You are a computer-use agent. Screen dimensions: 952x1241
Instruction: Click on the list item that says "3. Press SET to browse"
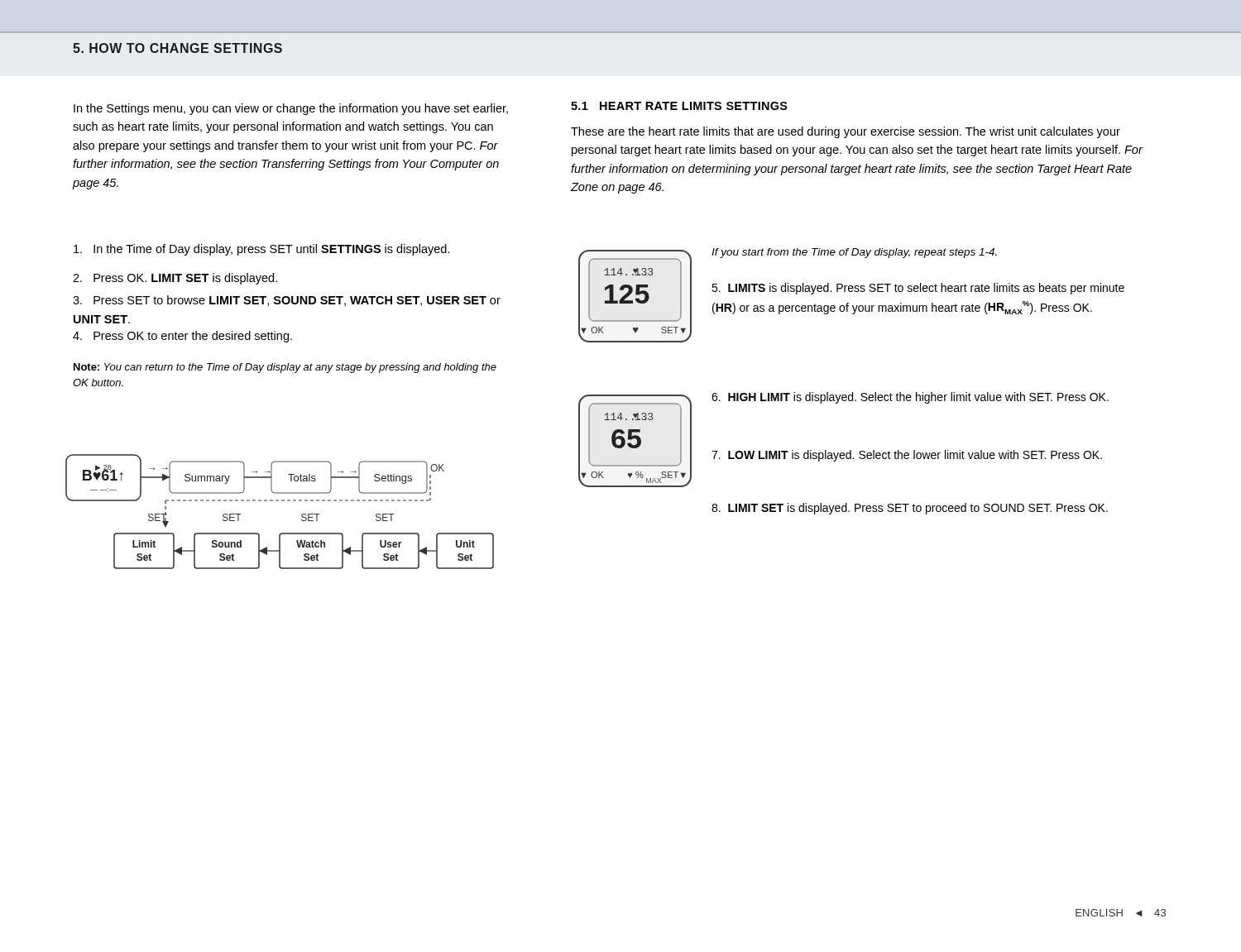pyautogui.click(x=287, y=310)
